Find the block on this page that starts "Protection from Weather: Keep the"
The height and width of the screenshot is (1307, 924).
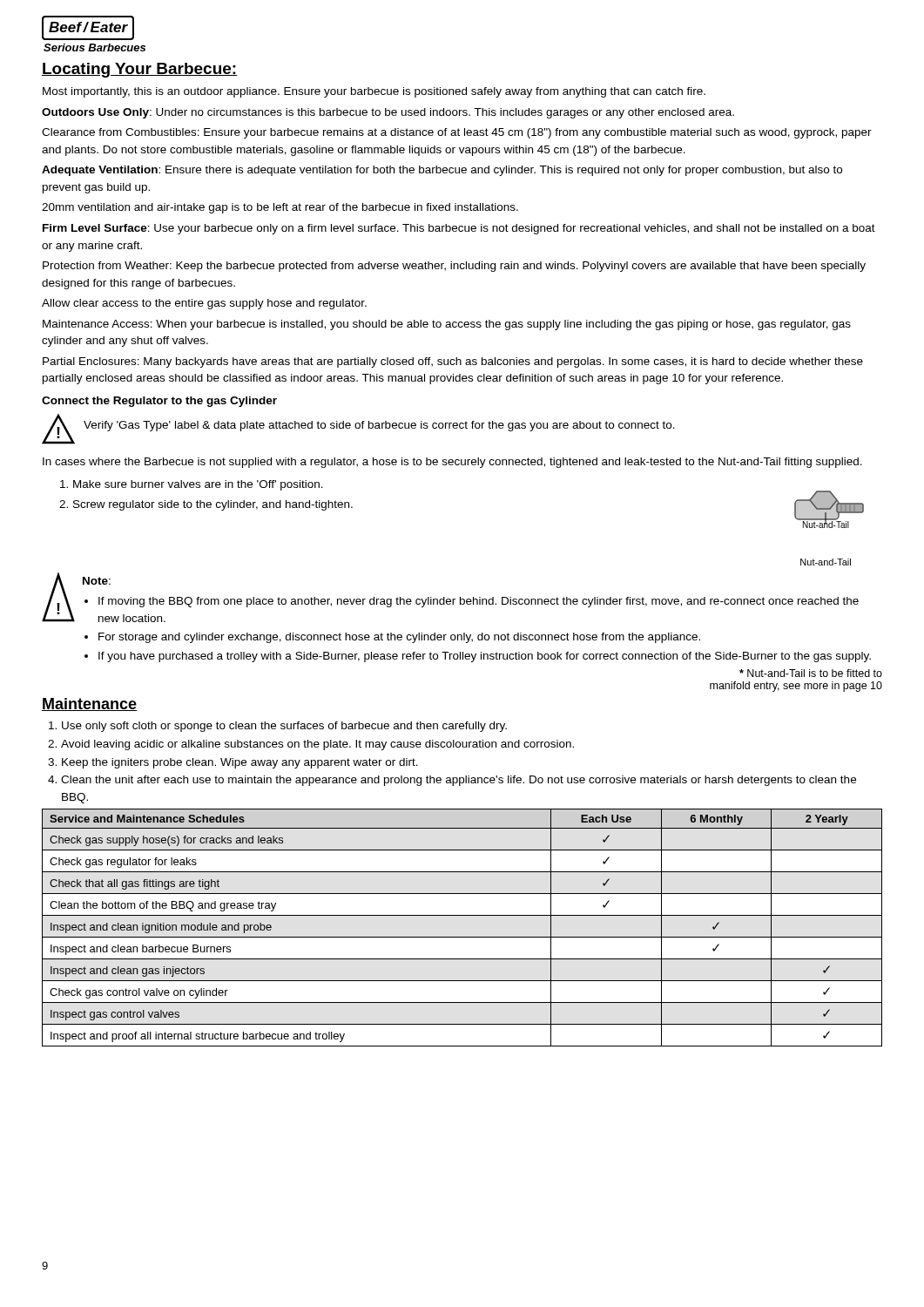click(454, 274)
